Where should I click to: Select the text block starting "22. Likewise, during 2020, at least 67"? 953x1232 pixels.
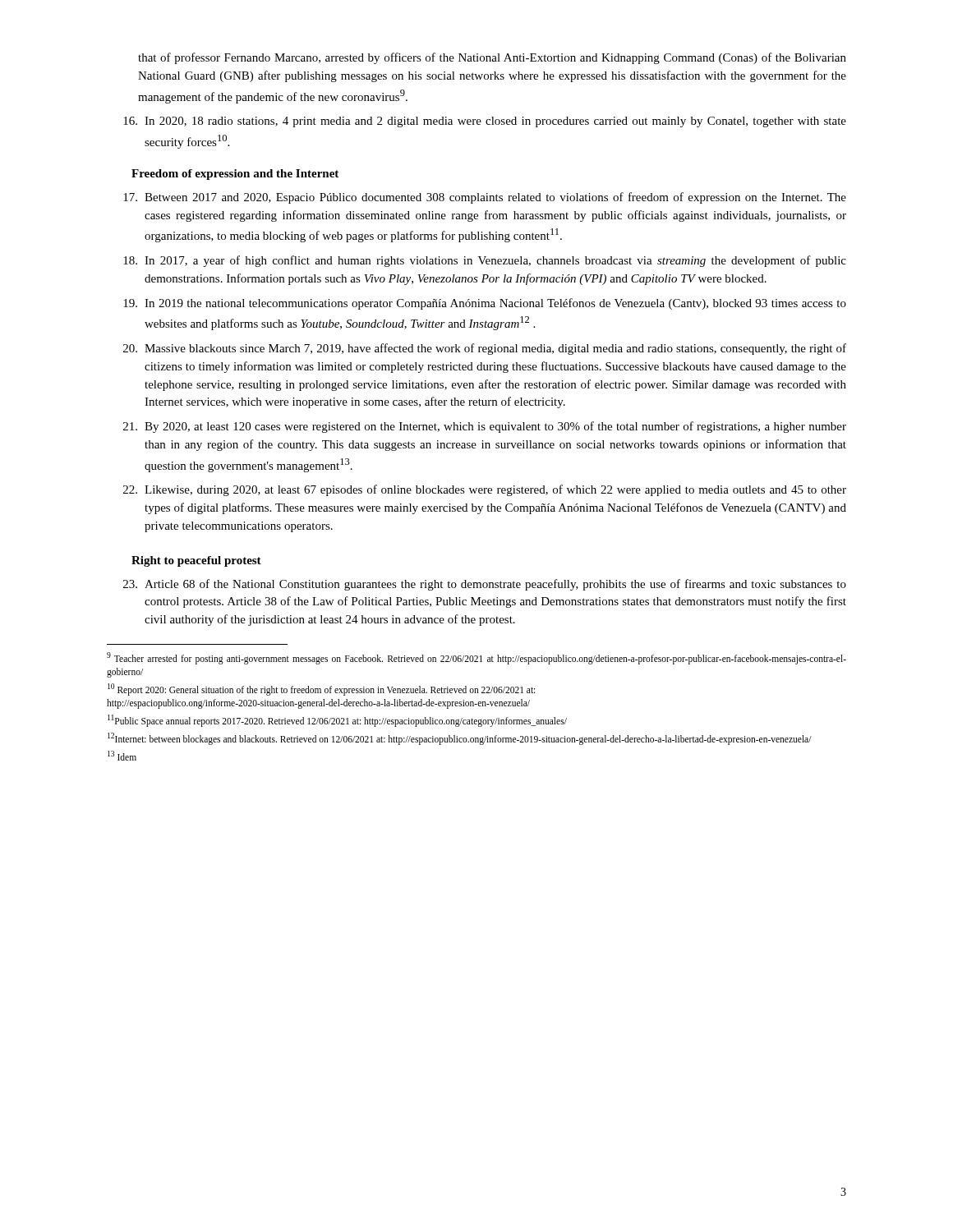(x=476, y=508)
